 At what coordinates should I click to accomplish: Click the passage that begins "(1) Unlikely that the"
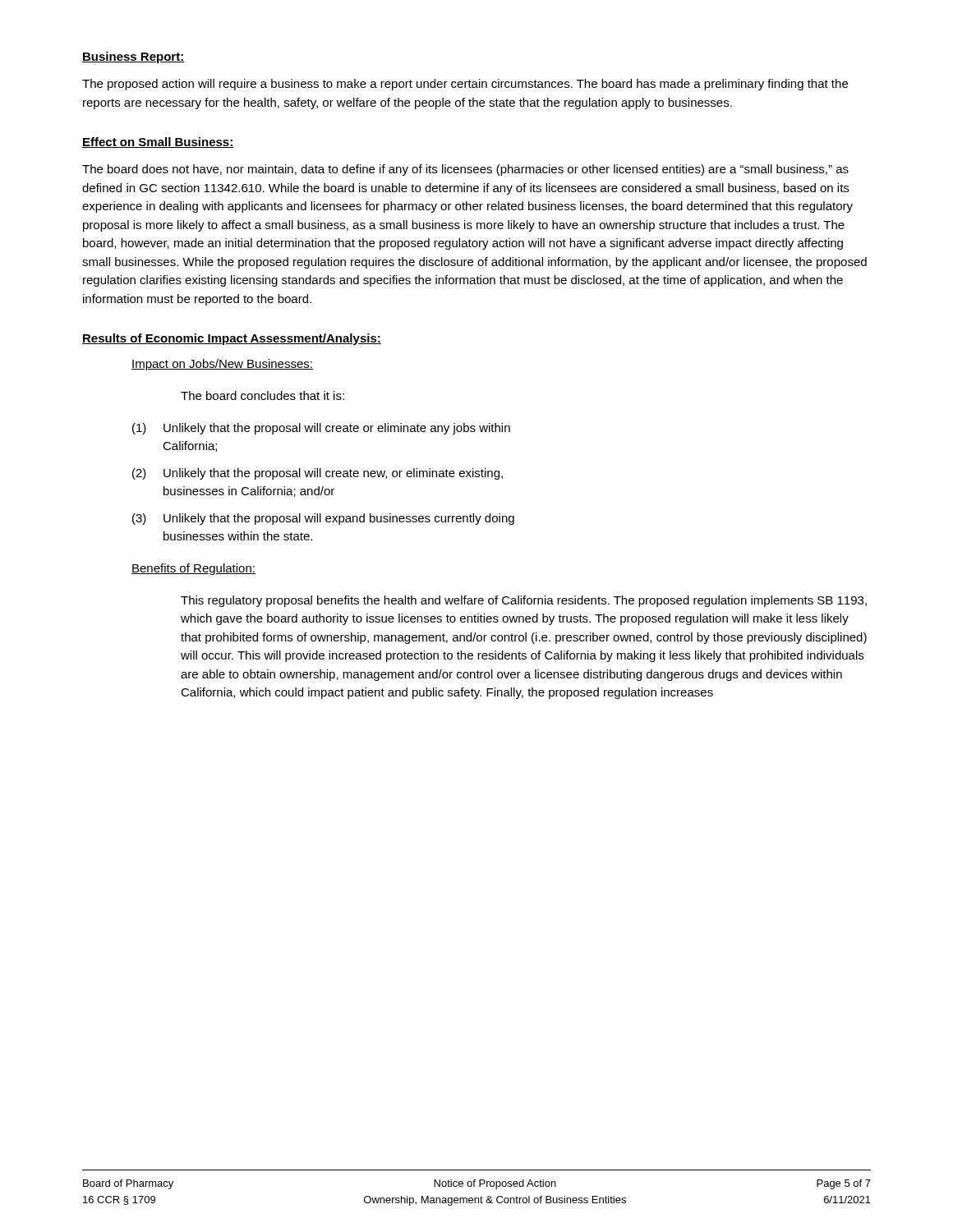[321, 437]
